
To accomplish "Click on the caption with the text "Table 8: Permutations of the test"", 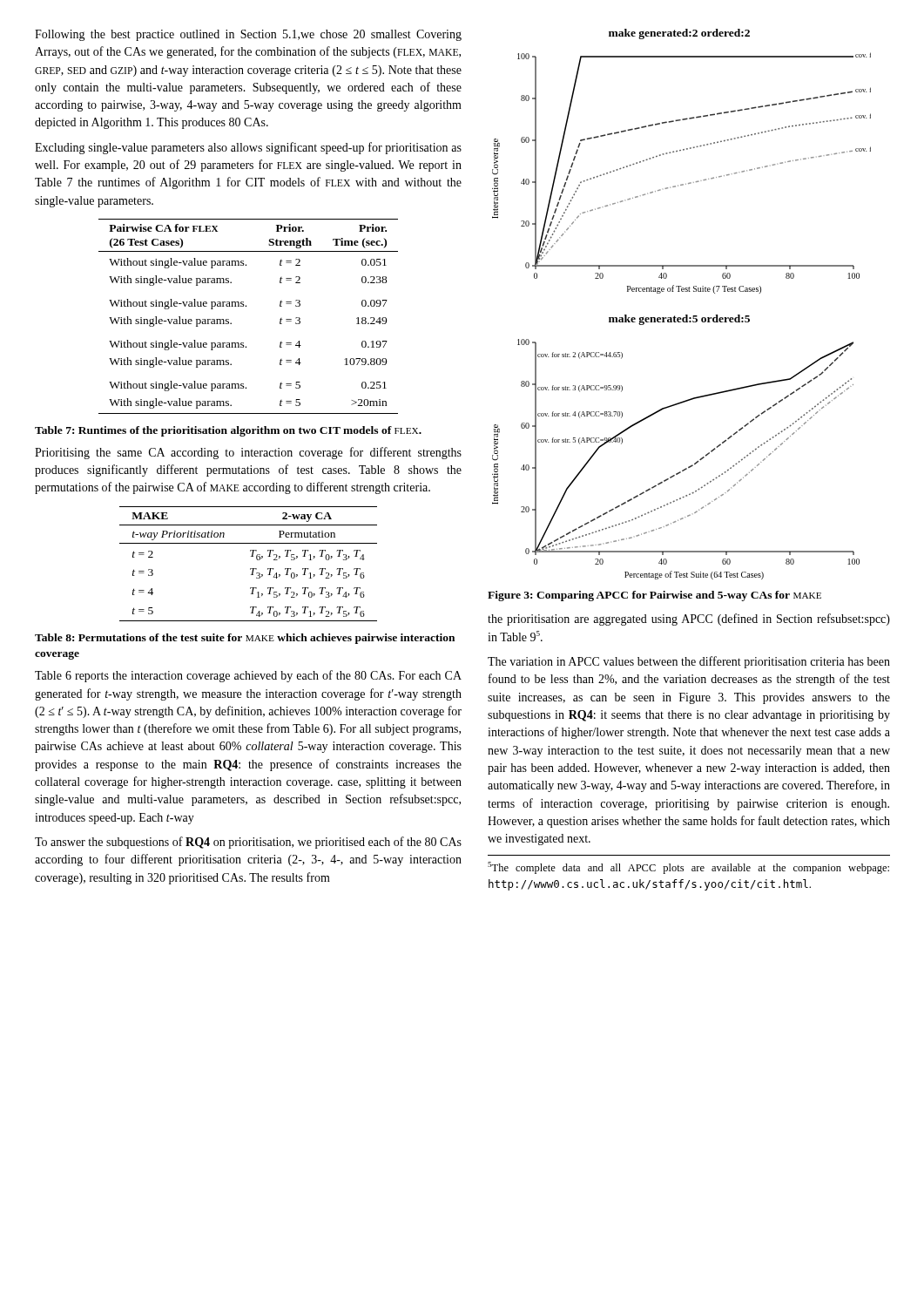I will pos(248,646).
